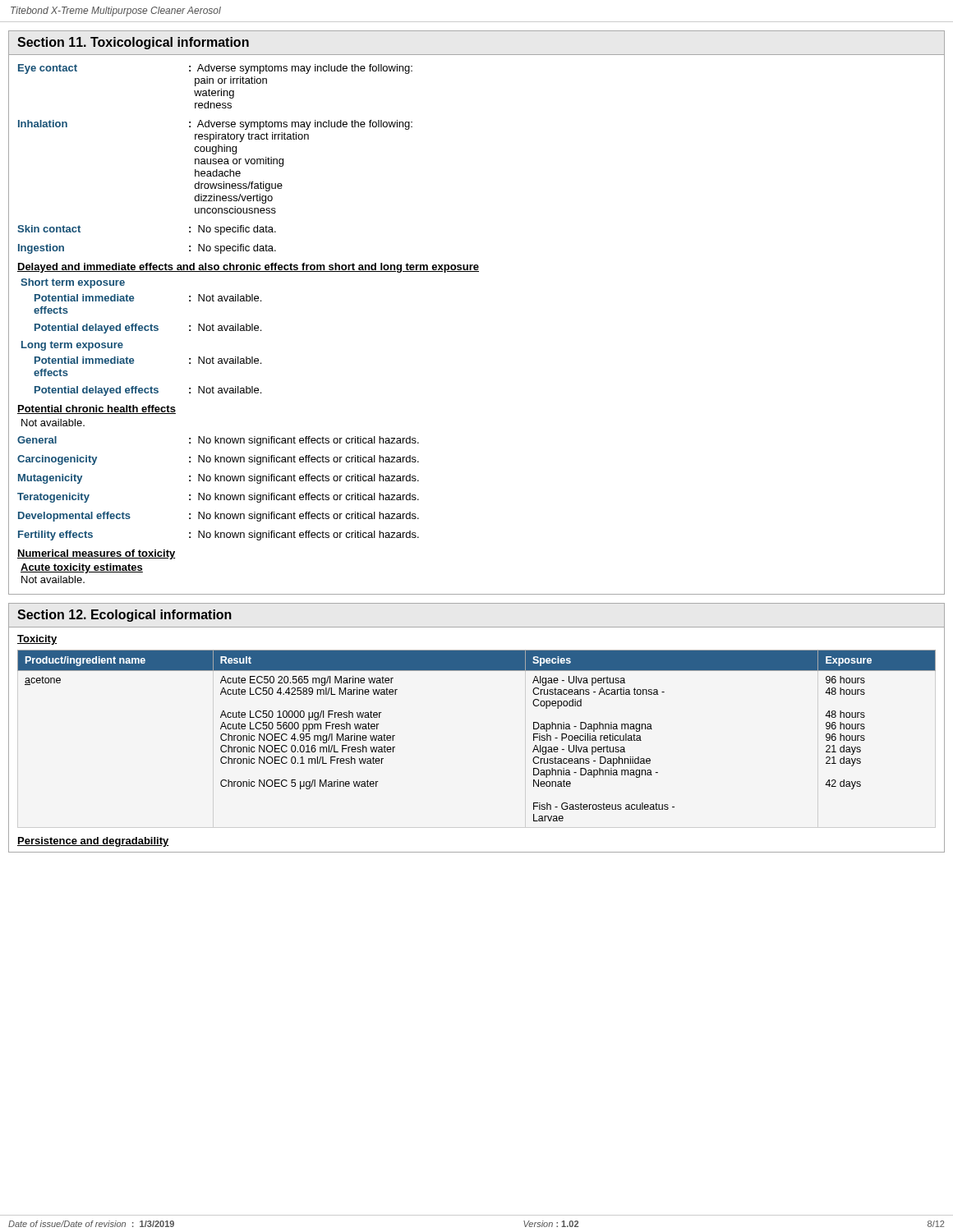The image size is (953, 1232).
Task: Point to "Potential chronic health effects"
Action: pyautogui.click(x=96, y=409)
